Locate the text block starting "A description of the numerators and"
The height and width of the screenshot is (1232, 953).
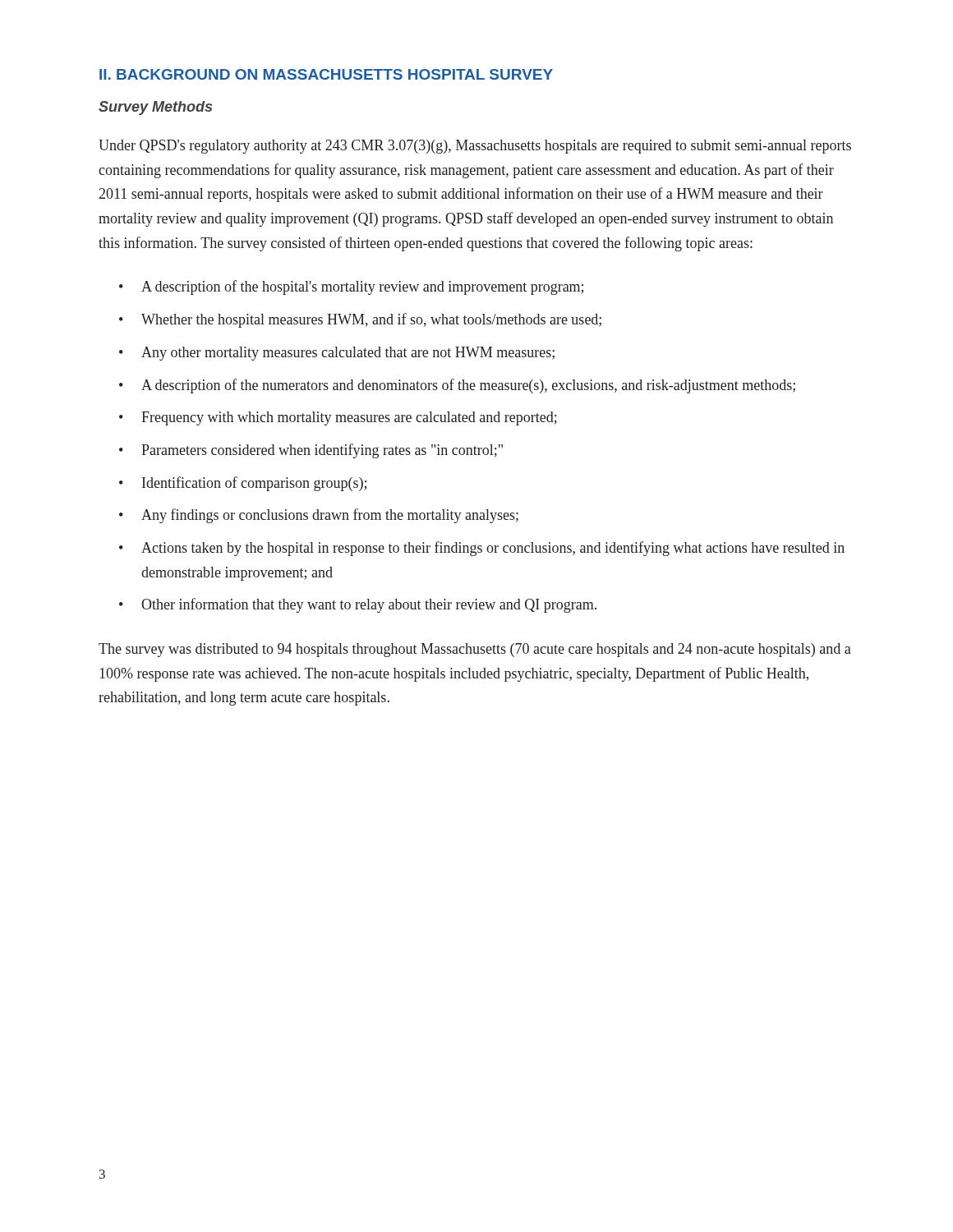click(x=469, y=385)
